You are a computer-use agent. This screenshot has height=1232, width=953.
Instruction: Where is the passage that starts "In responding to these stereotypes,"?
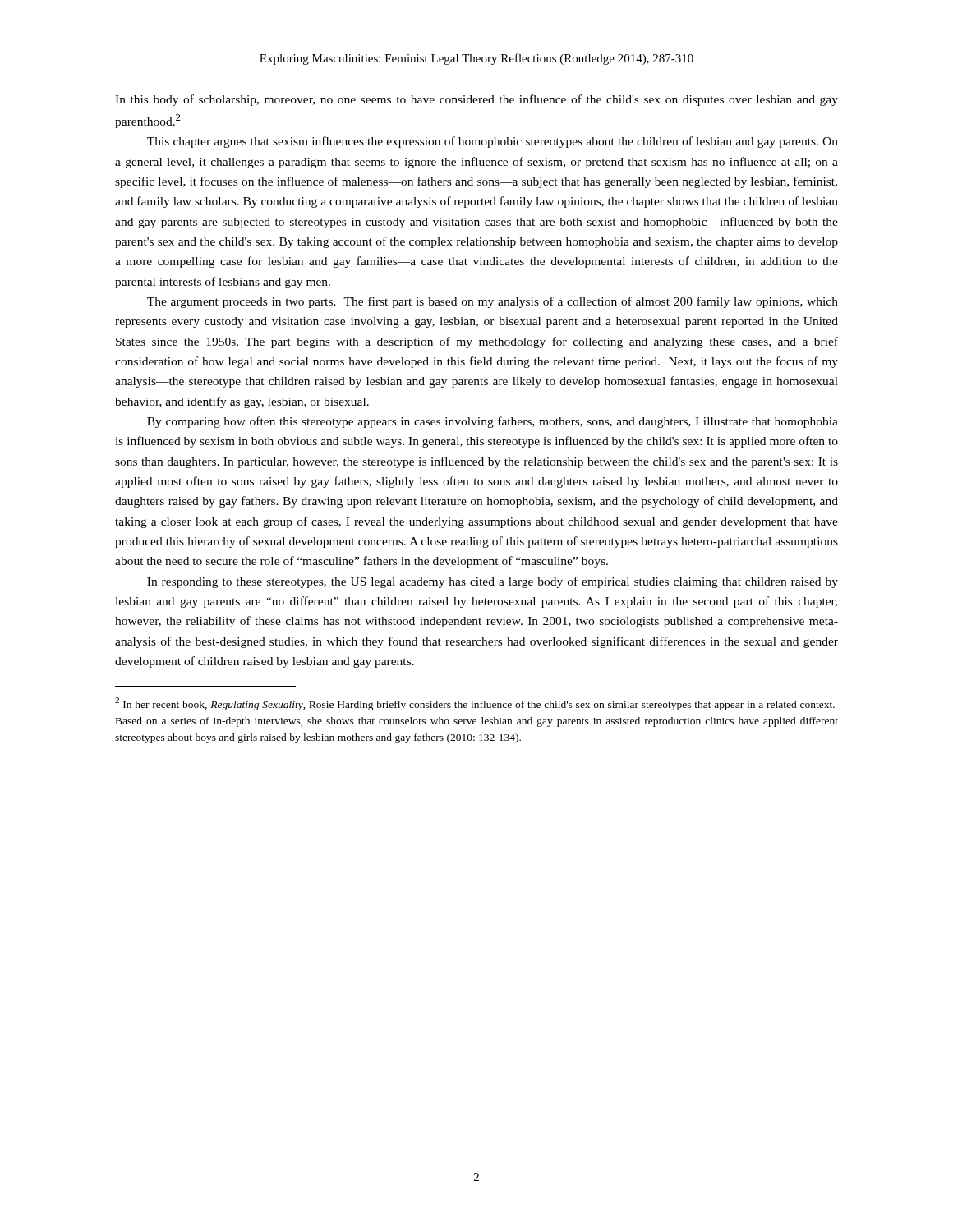(476, 621)
